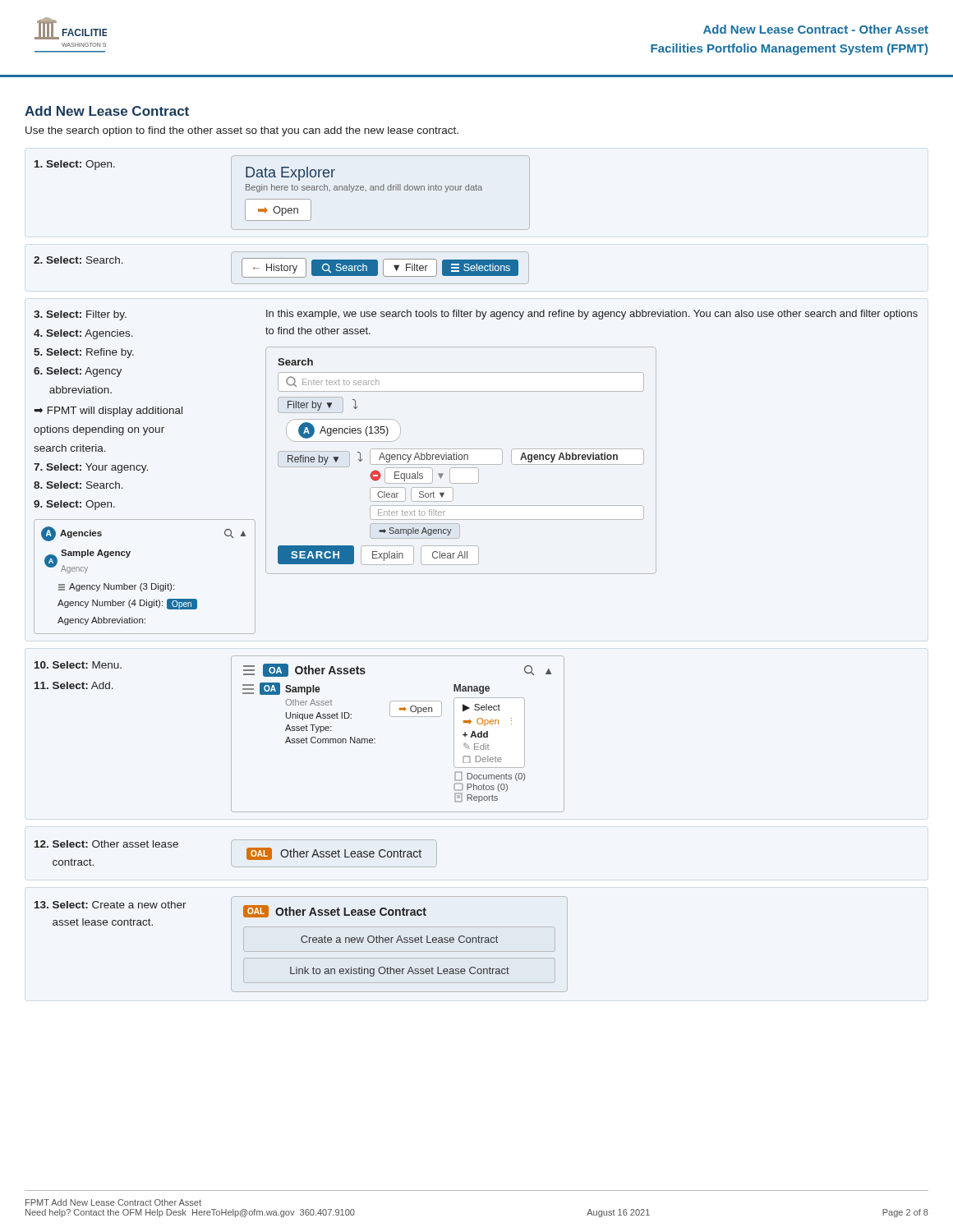953x1232 pixels.
Task: Locate the text "10. Select: Menu."
Action: click(x=78, y=665)
